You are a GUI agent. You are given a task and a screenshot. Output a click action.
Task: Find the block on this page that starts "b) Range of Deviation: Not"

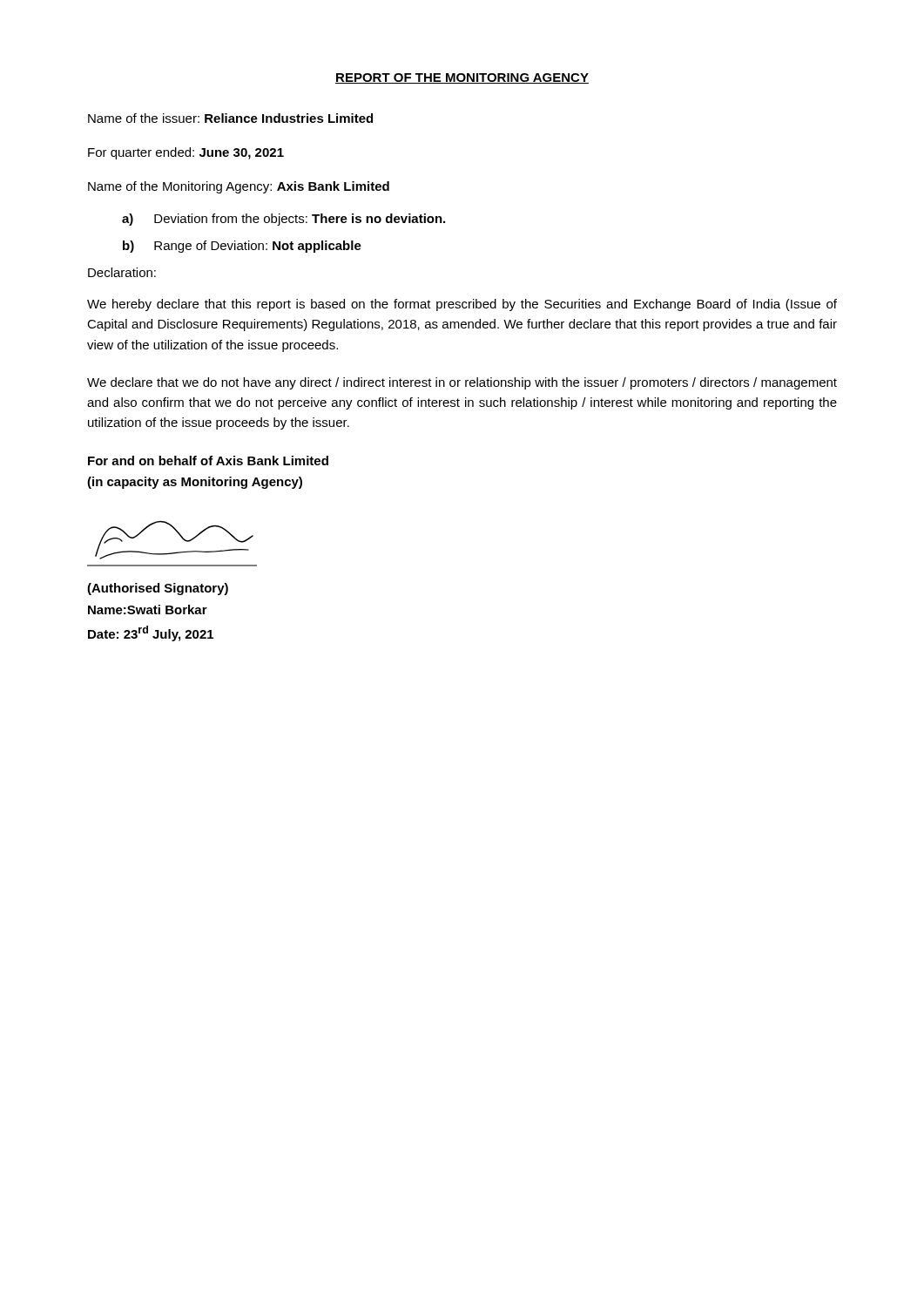tap(242, 245)
